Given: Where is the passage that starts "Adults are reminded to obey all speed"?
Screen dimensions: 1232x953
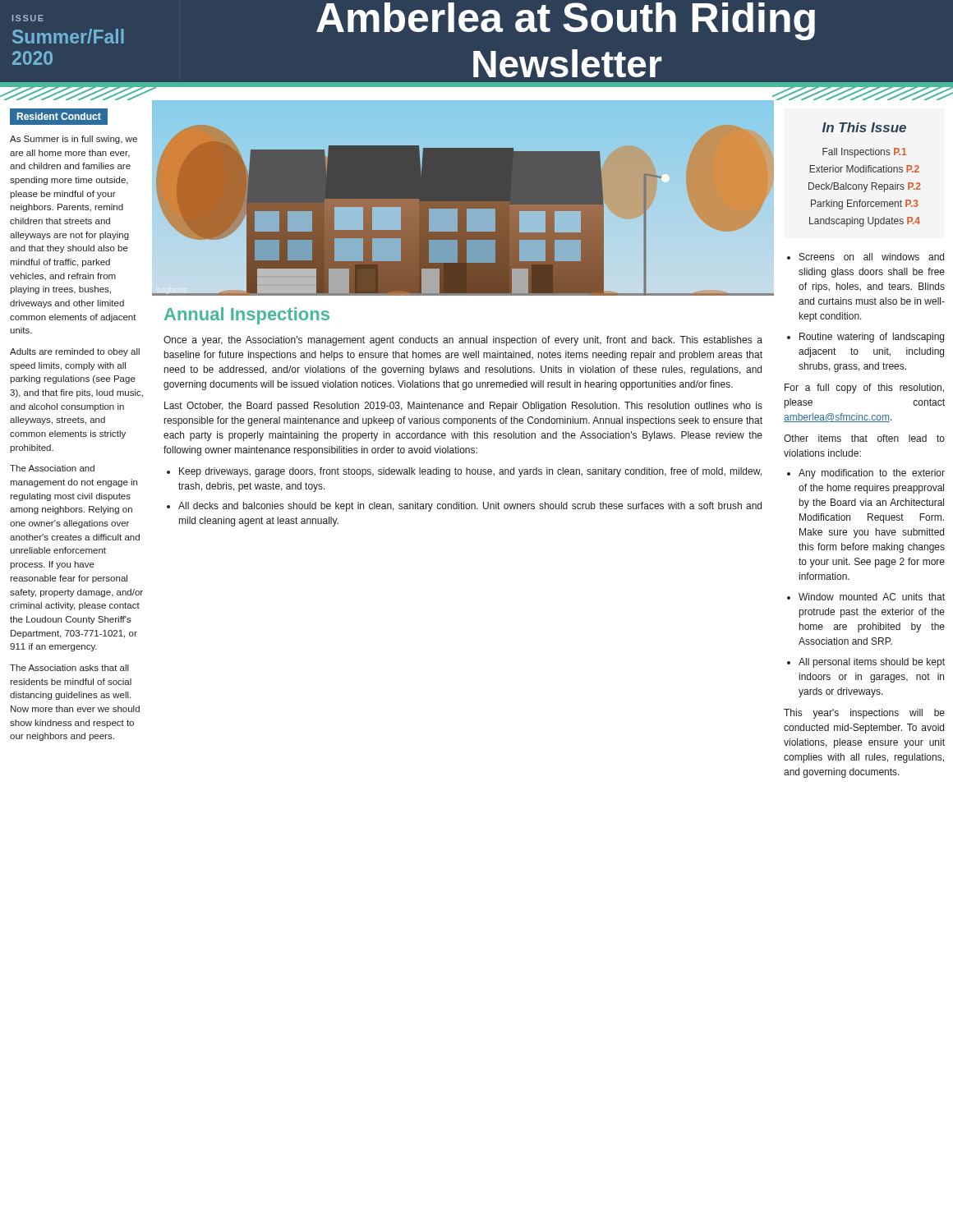Looking at the screenshot, I should click(77, 400).
